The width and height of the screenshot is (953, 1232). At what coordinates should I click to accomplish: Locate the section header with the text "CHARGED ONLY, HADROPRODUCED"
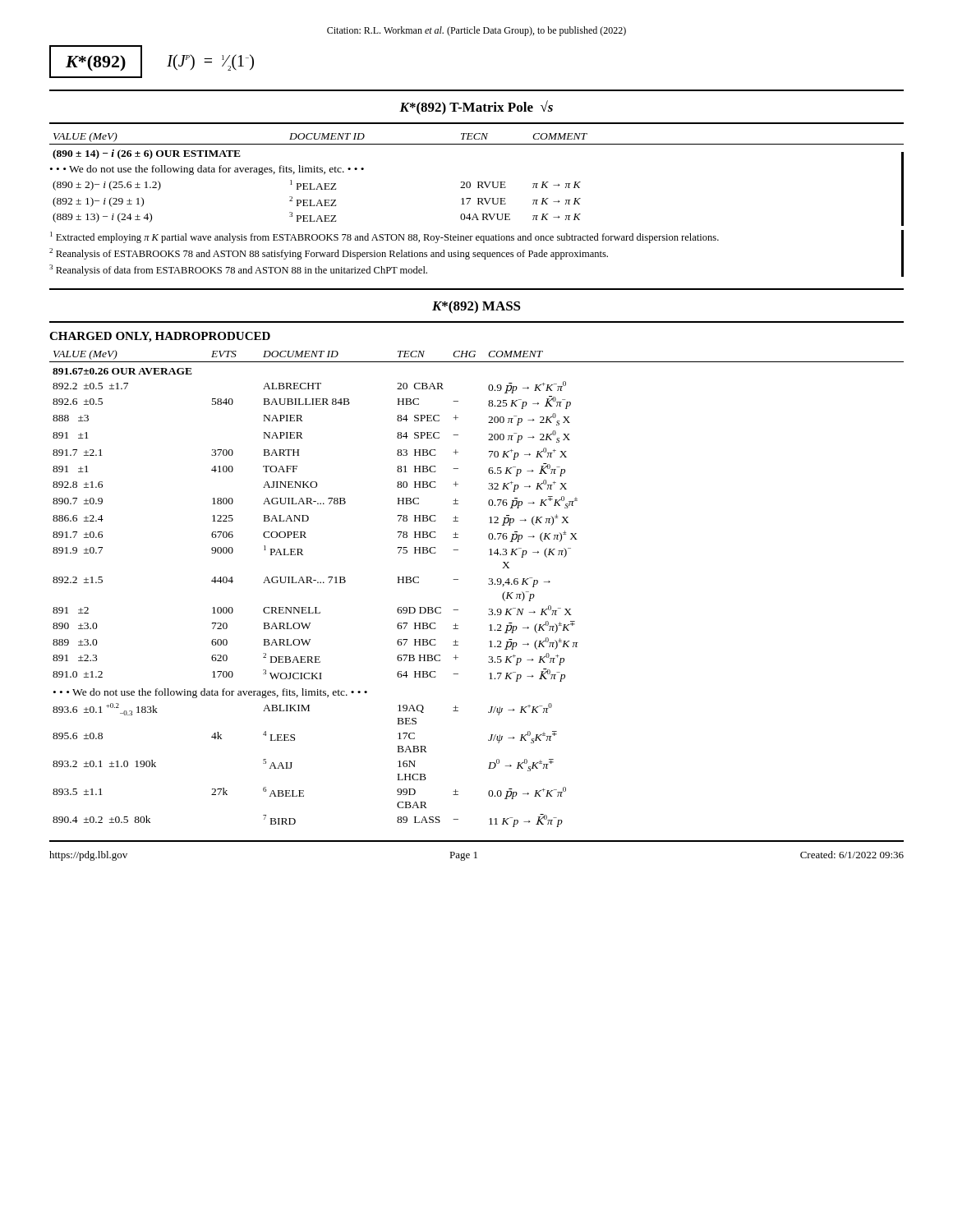coord(160,336)
